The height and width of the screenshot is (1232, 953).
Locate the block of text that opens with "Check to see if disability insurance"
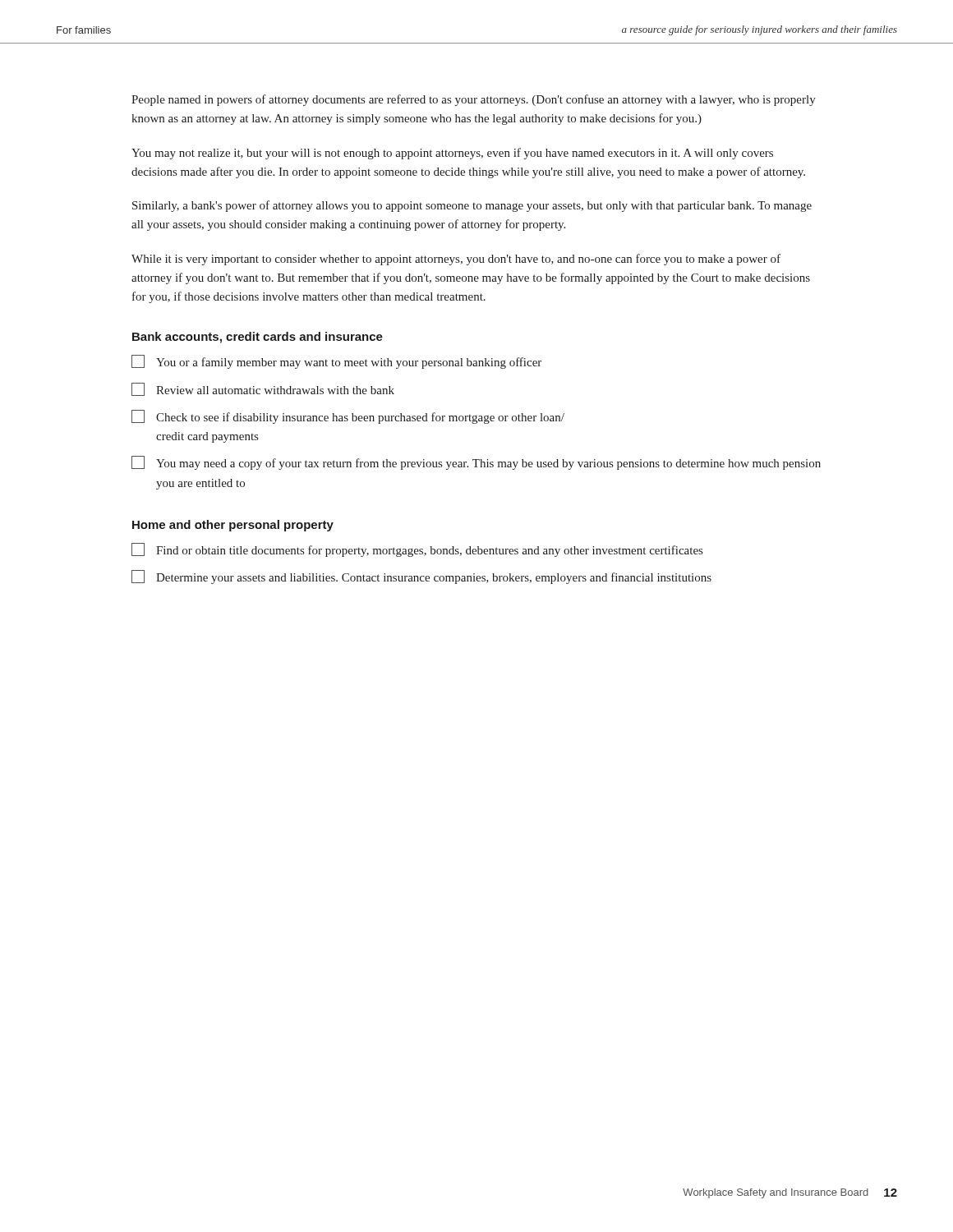click(476, 427)
